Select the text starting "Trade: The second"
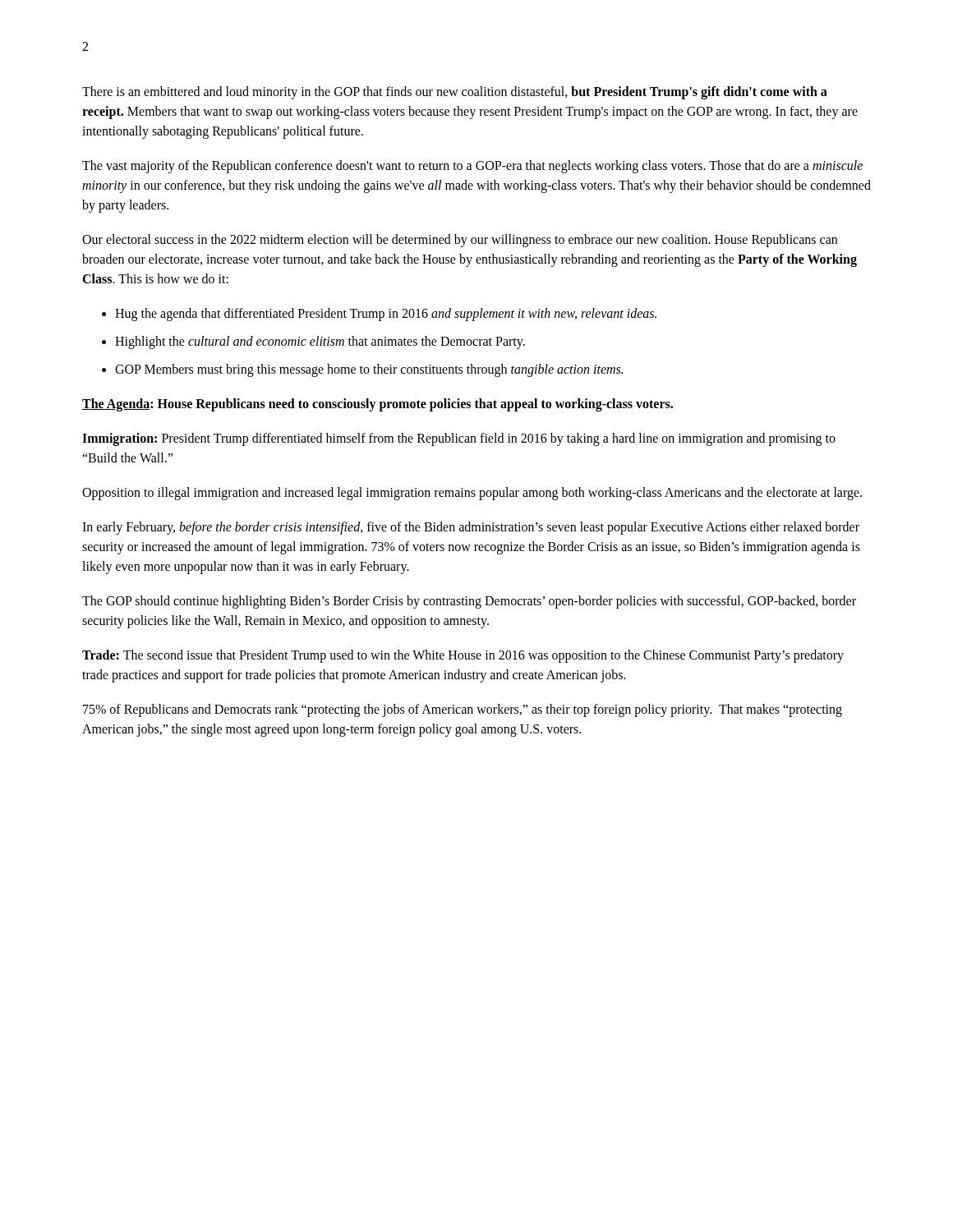 463,665
